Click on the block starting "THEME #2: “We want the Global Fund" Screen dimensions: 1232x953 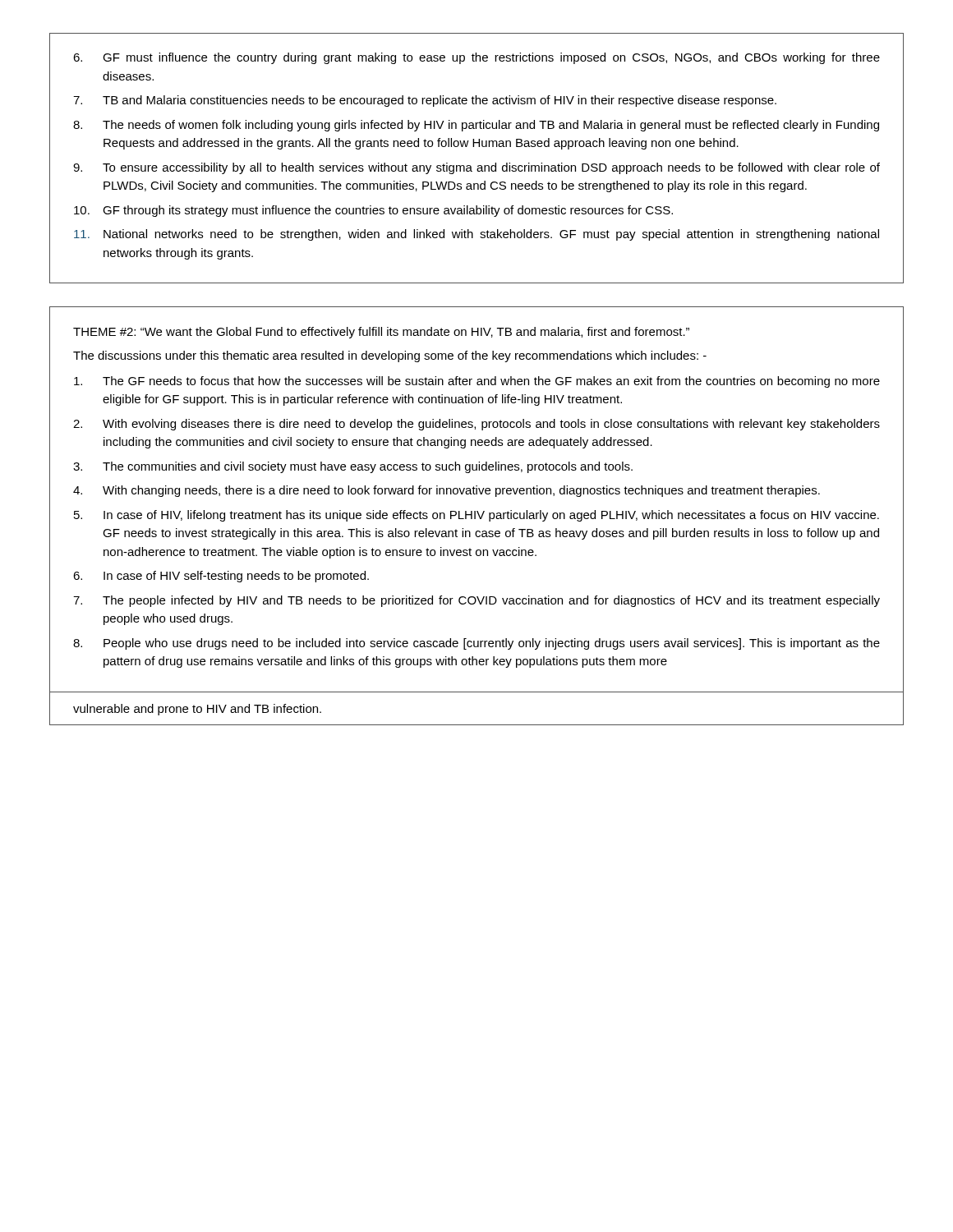pos(381,331)
